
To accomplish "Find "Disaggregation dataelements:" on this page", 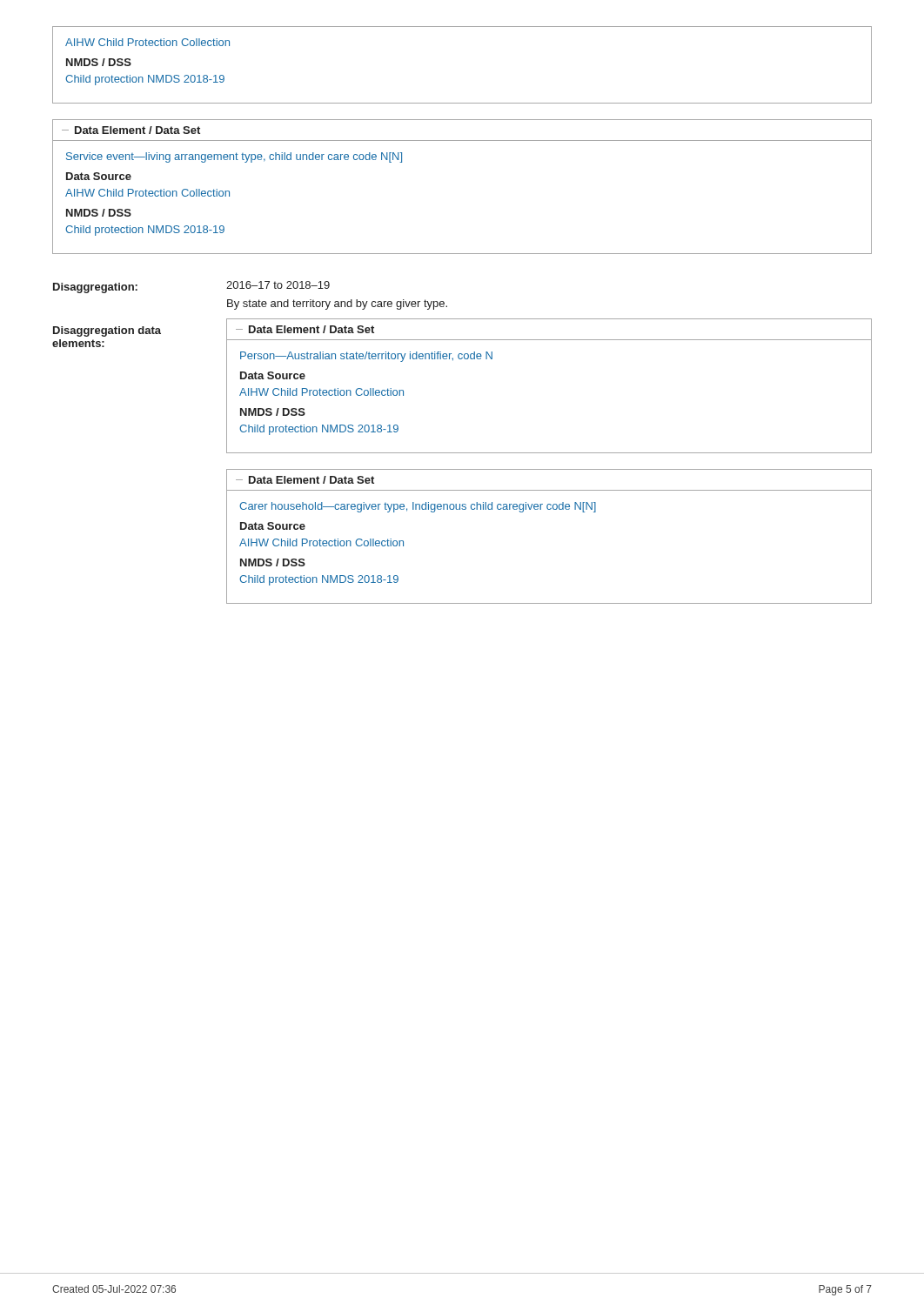I will coord(107,337).
